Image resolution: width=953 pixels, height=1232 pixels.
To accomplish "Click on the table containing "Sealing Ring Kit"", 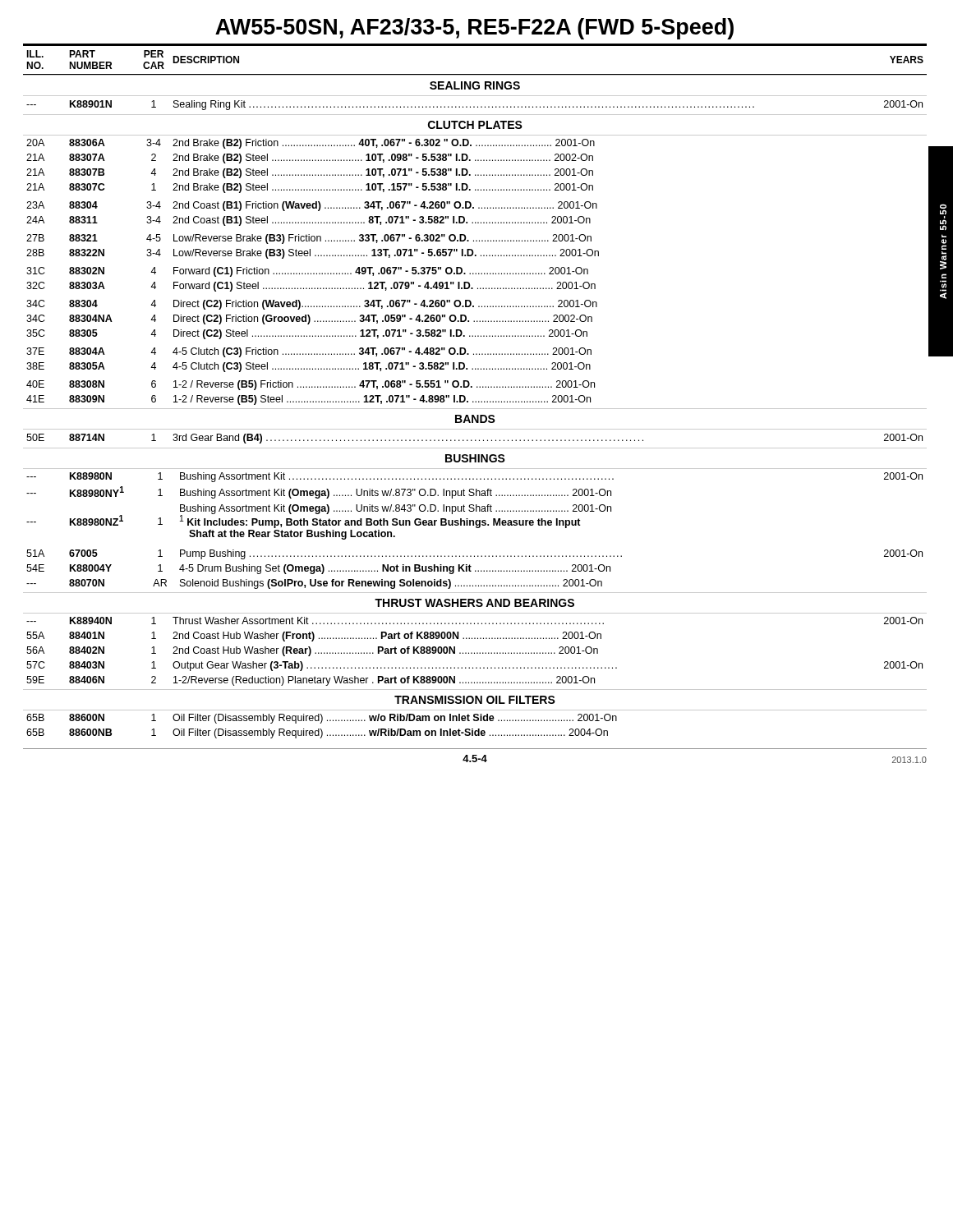I will point(475,104).
